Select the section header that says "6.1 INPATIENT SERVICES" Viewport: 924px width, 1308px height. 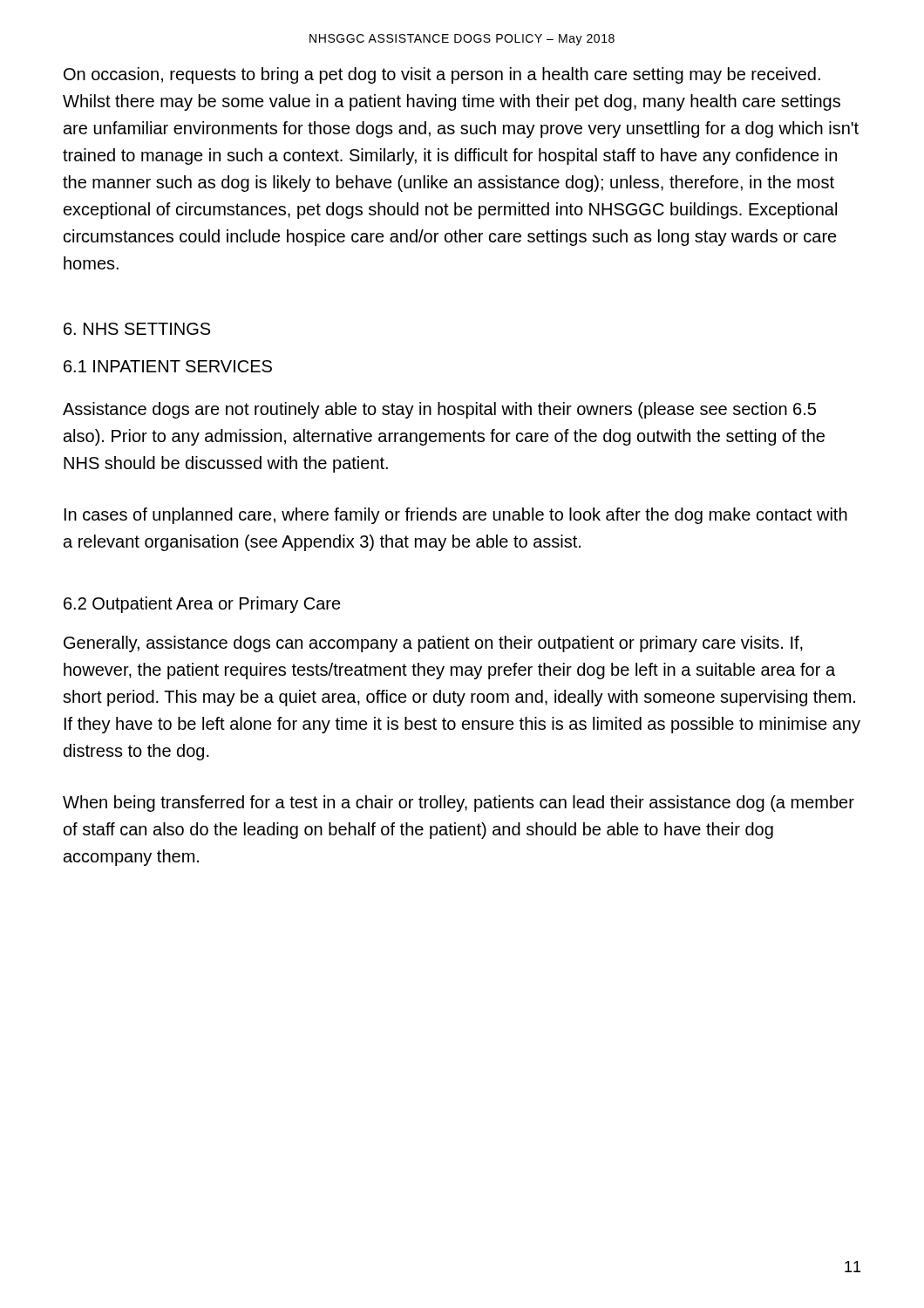click(168, 366)
